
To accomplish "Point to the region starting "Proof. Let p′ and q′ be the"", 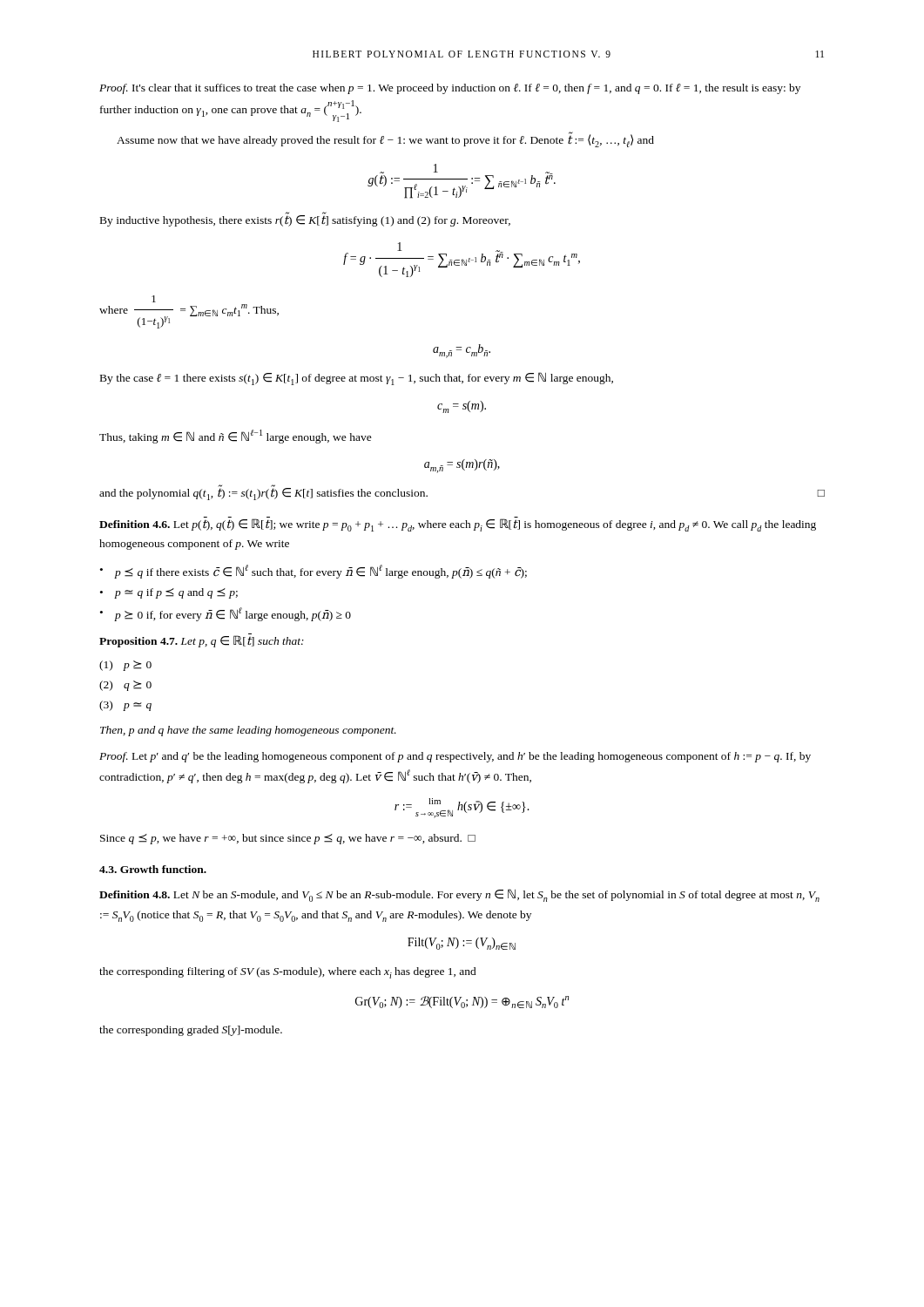I will pos(455,766).
